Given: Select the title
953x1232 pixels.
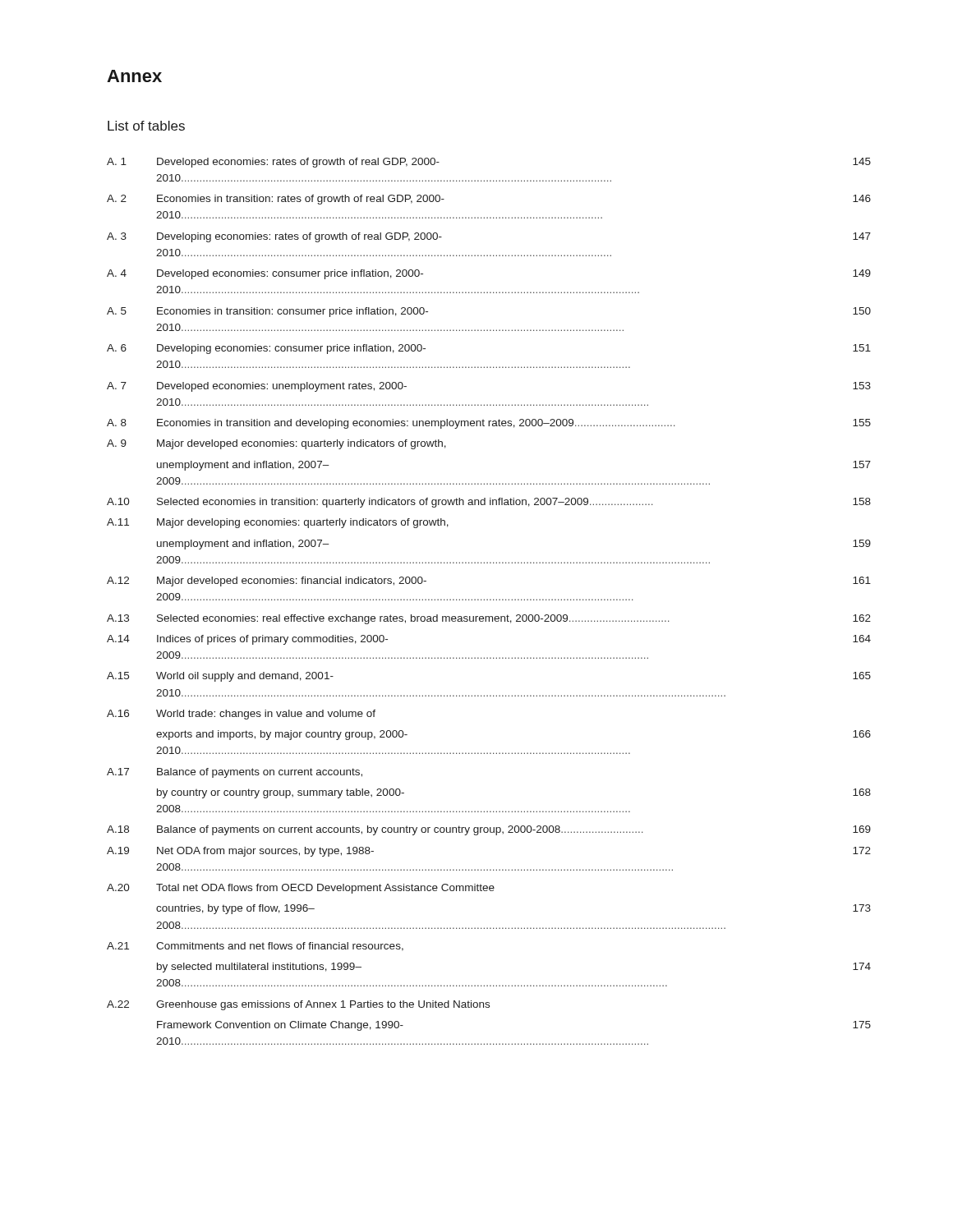Looking at the screenshot, I should pos(134,76).
